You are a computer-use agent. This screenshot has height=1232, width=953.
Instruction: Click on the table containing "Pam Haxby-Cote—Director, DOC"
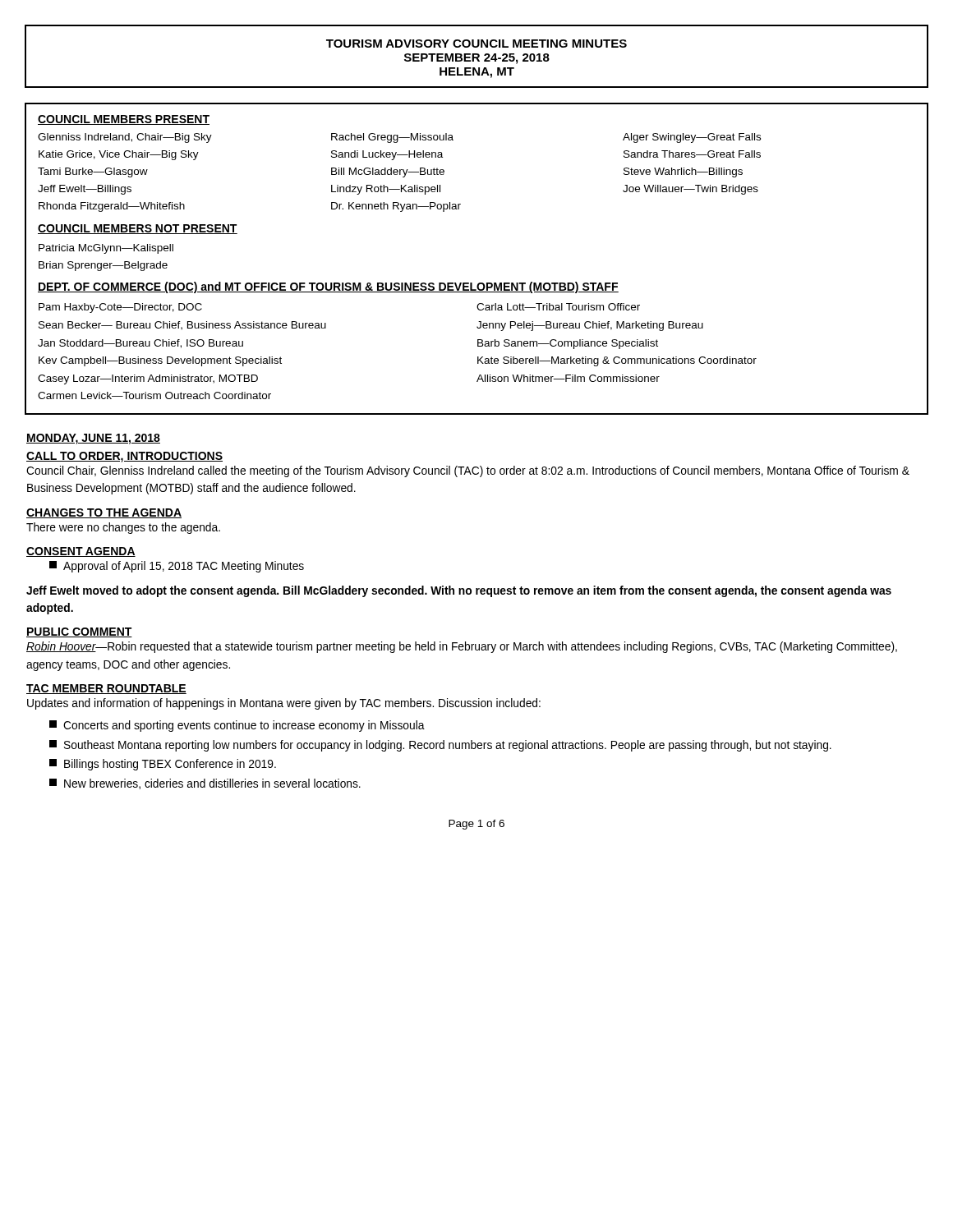tap(476, 352)
